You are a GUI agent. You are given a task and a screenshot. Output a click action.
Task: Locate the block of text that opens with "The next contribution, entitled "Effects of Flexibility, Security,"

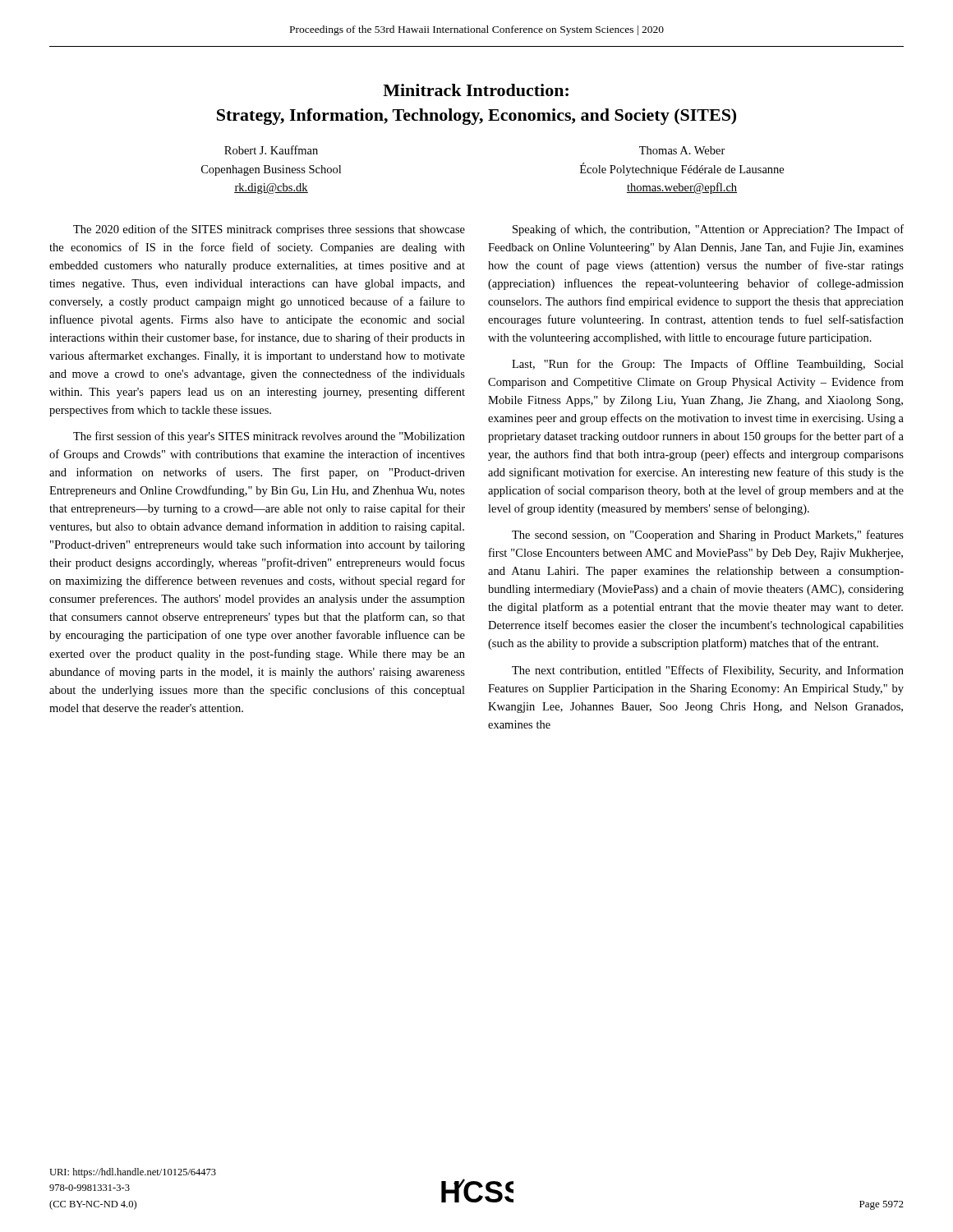pos(696,697)
